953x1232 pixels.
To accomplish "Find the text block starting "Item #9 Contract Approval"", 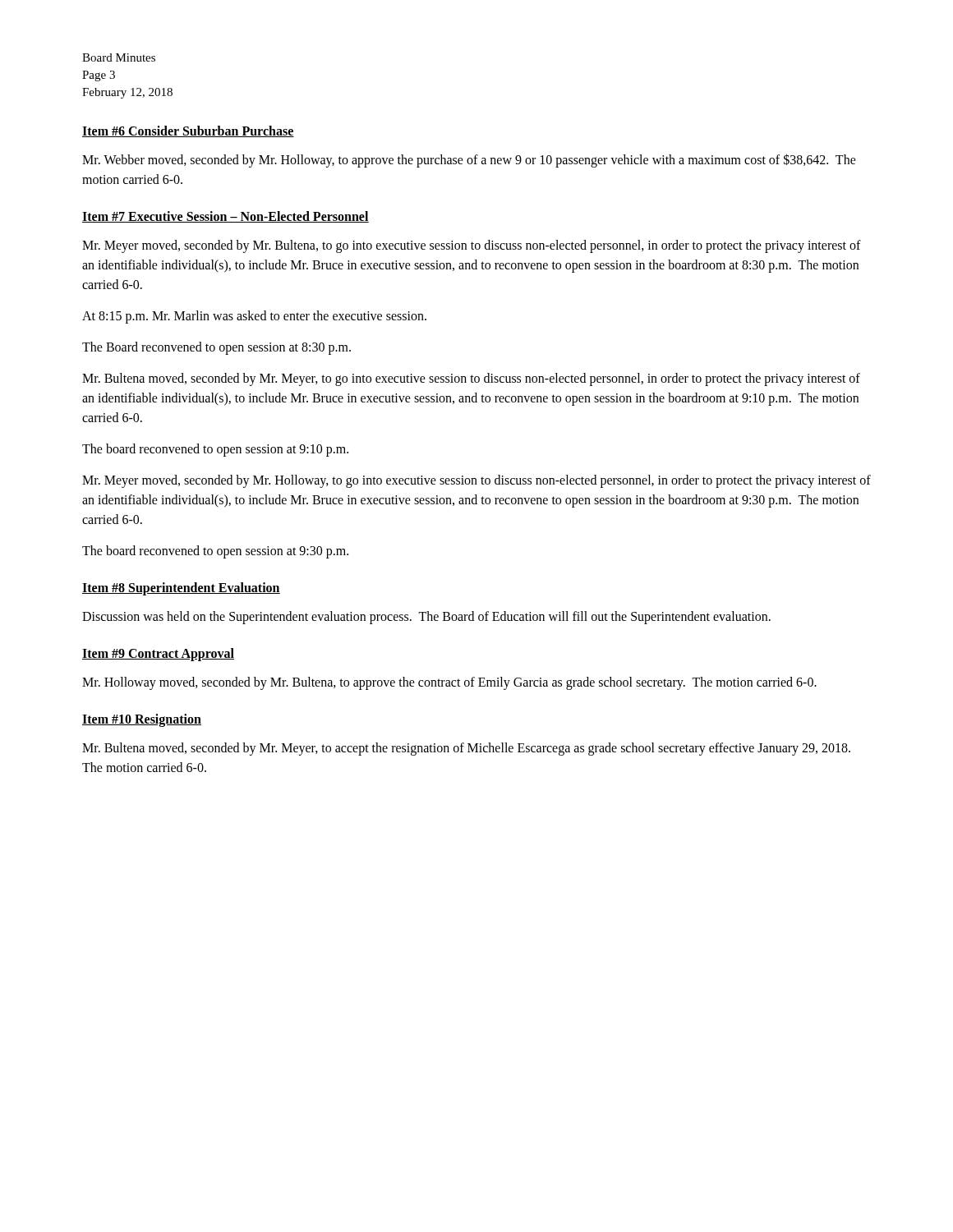I will click(x=158, y=653).
